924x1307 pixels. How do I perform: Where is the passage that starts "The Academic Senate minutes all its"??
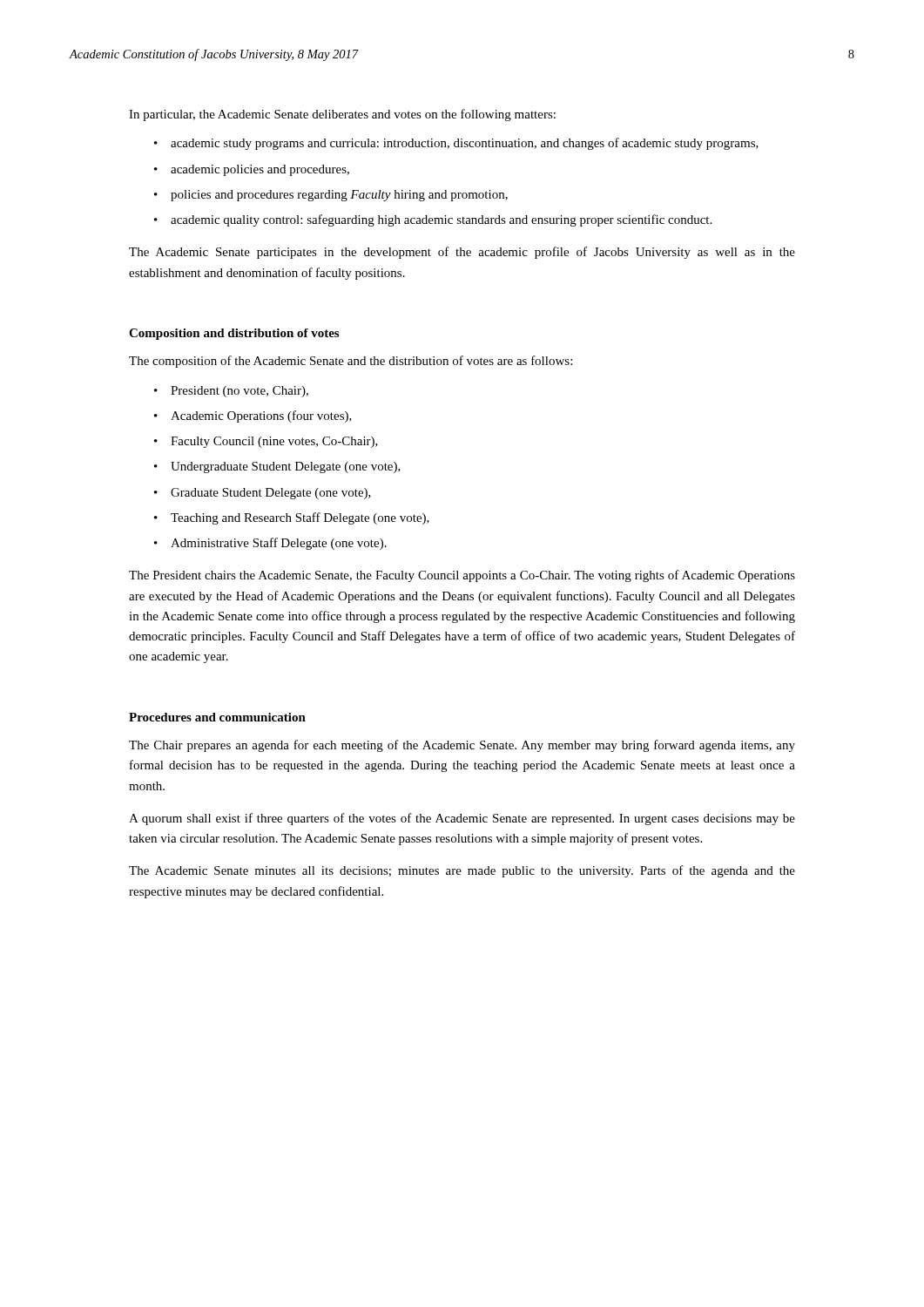point(462,881)
